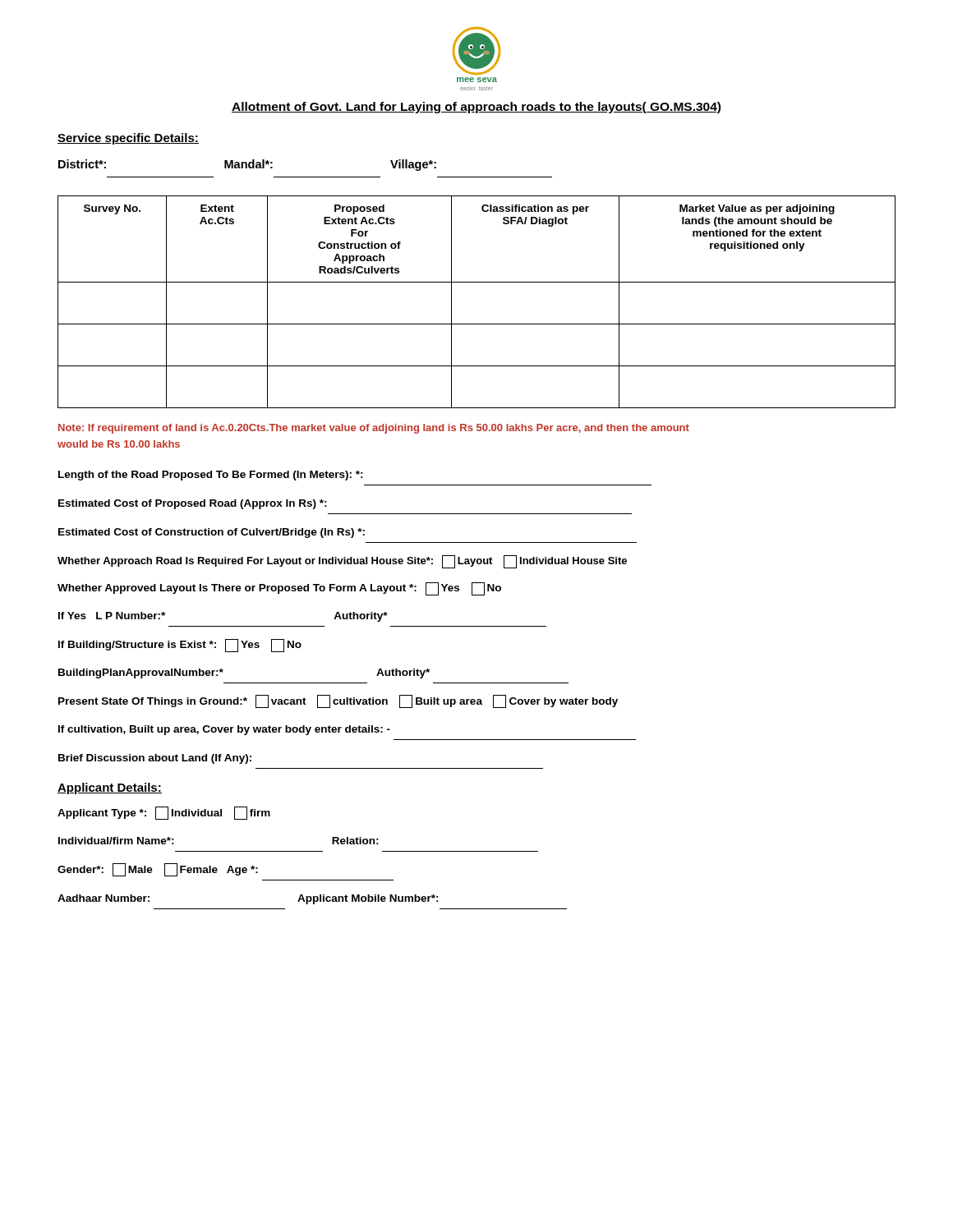Click on the region starting "Note: If requirement of land"

click(373, 436)
